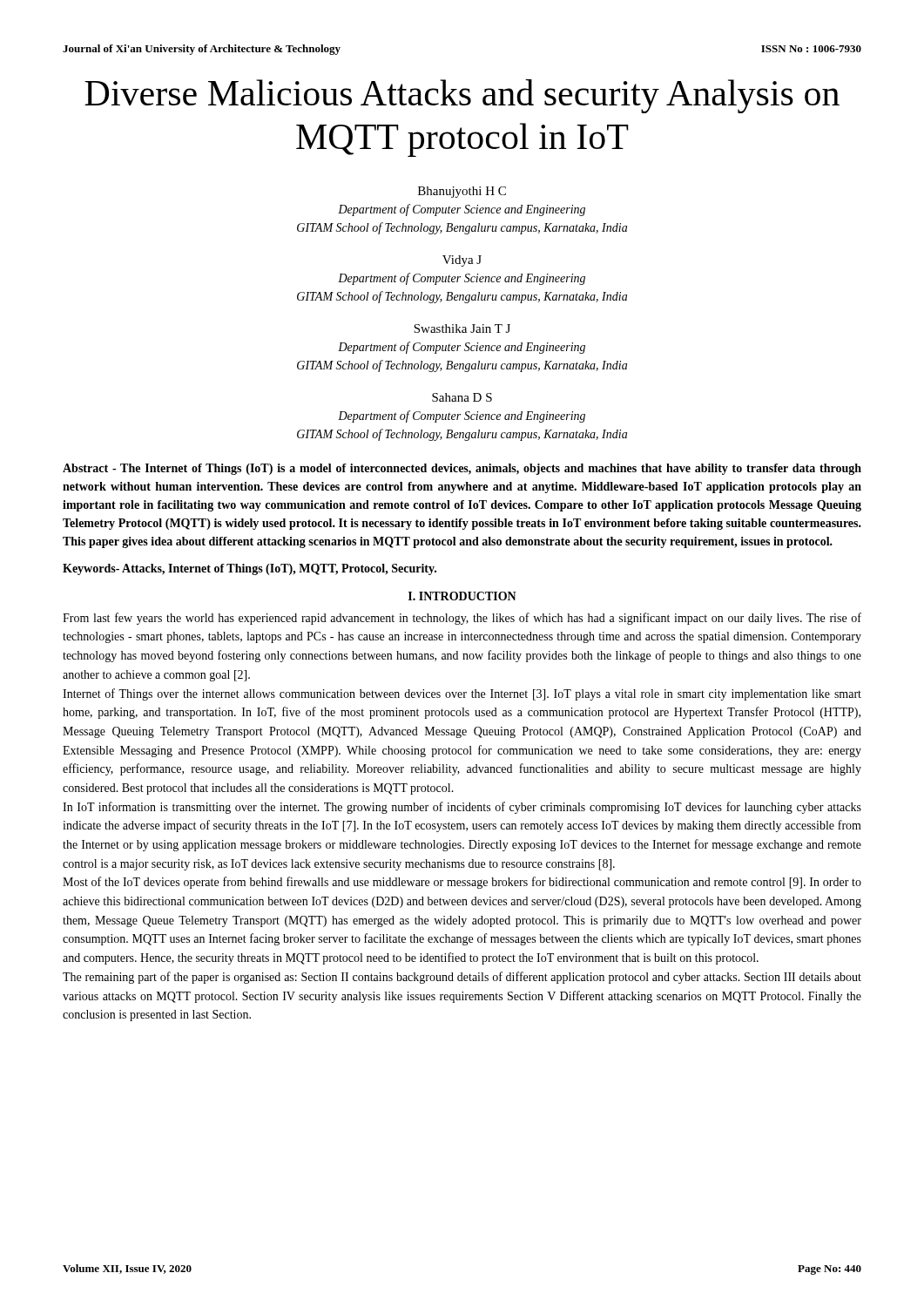
Task: Click on the text starting "Sahana D S Department of Computer Science and"
Action: click(x=462, y=417)
